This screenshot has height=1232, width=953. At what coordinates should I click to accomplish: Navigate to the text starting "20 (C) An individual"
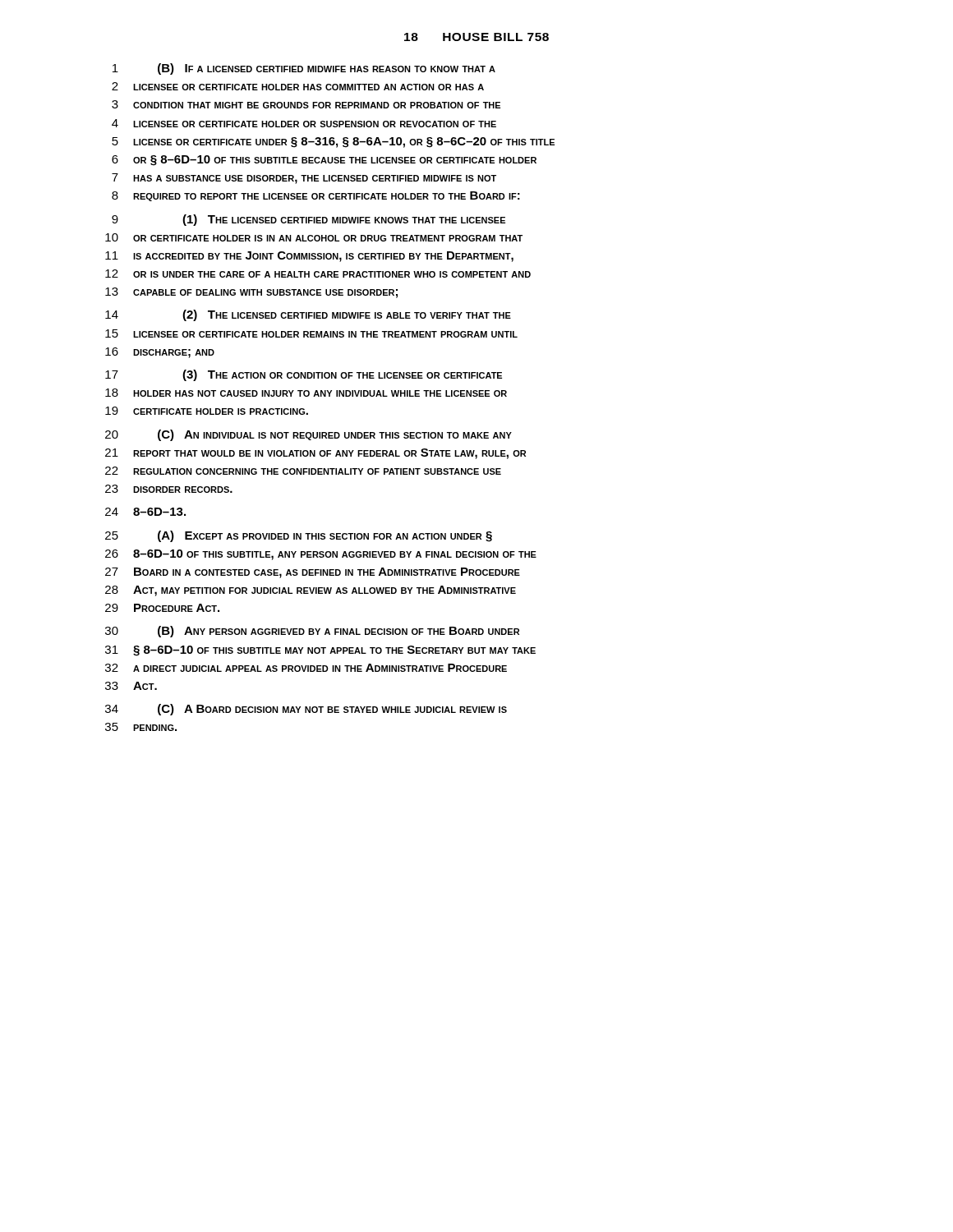(x=476, y=462)
